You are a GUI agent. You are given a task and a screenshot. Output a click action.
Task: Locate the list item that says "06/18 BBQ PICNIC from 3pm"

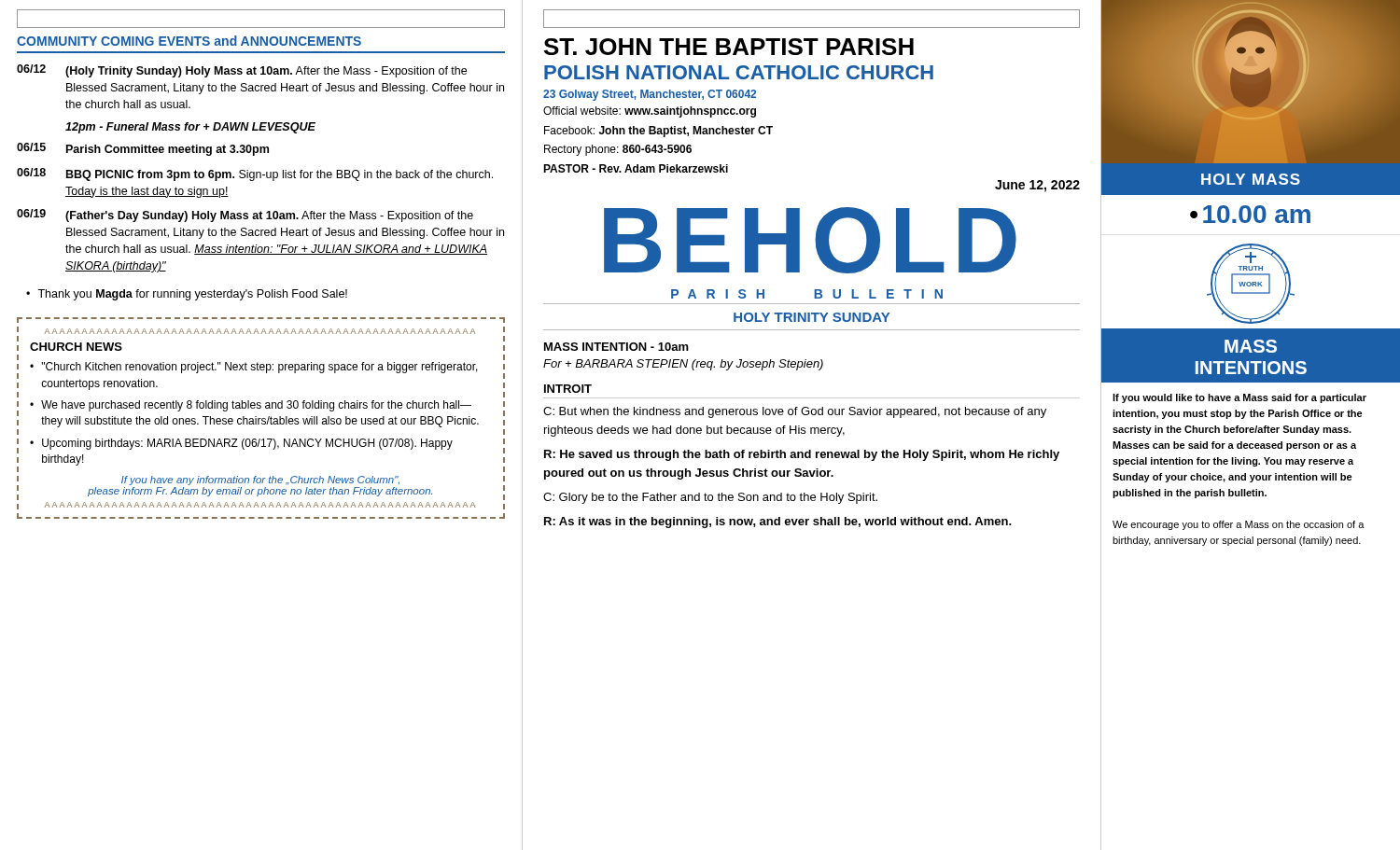261,182
